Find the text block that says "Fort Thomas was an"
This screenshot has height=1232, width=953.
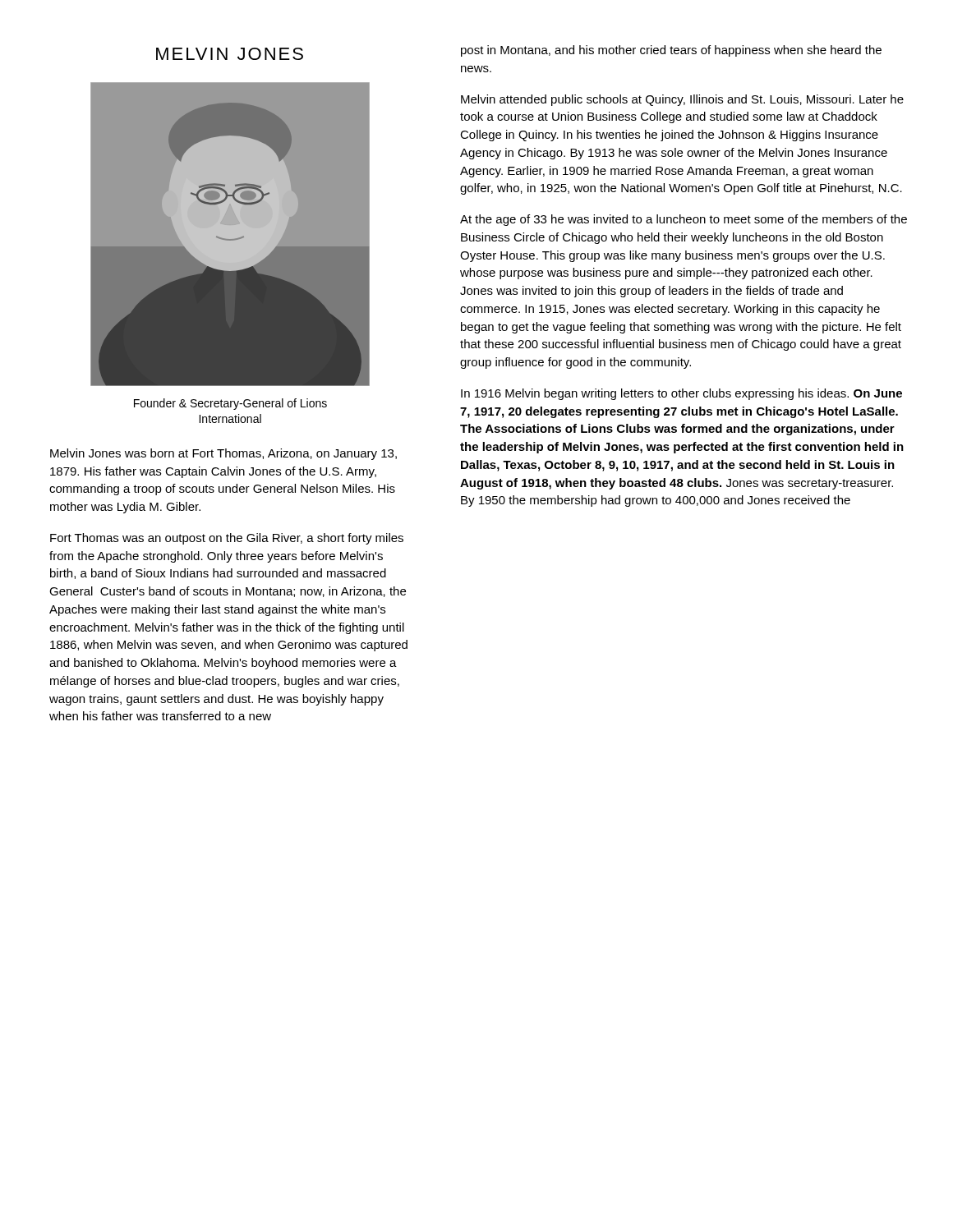(x=230, y=627)
